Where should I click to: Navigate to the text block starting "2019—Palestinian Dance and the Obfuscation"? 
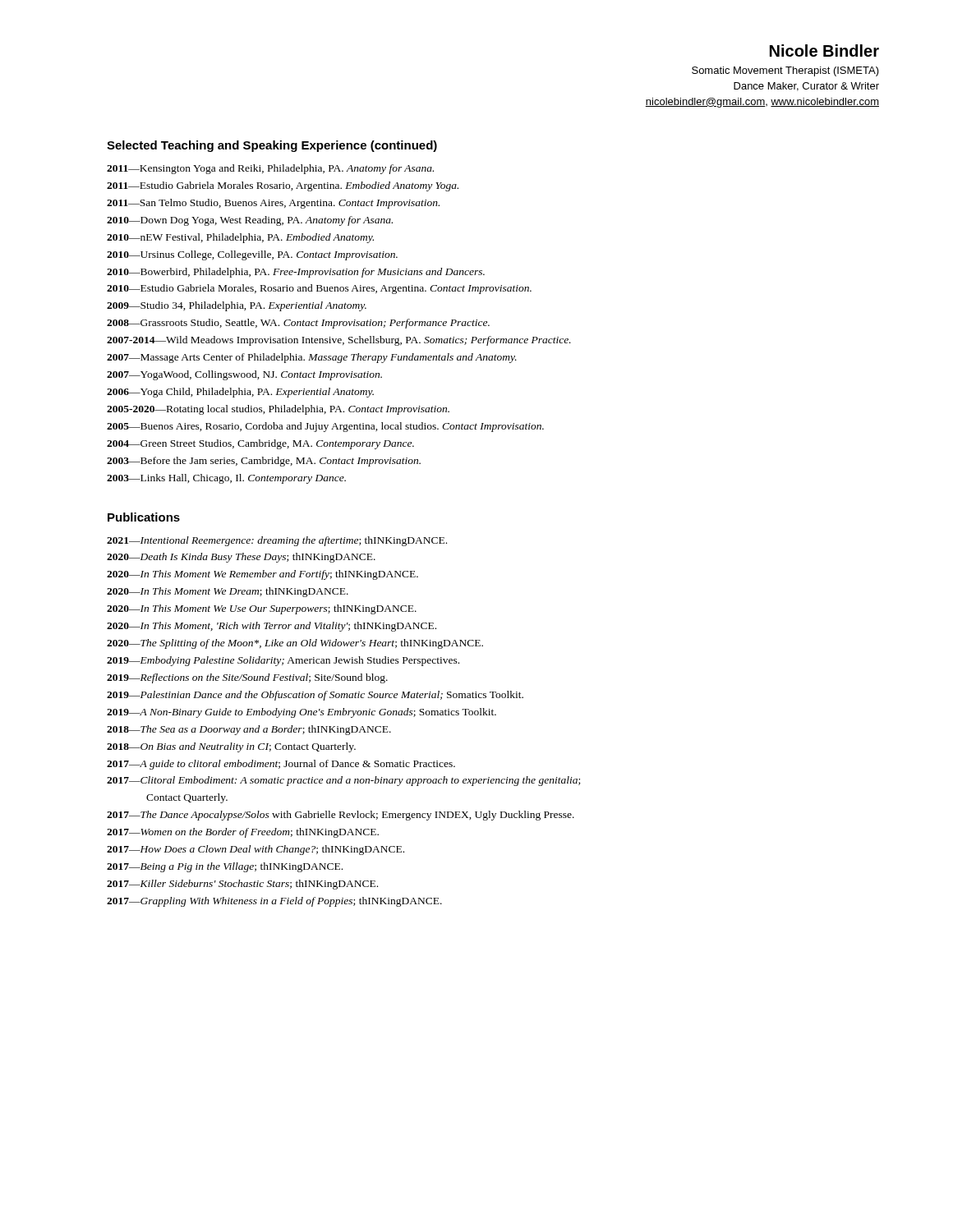pos(315,694)
